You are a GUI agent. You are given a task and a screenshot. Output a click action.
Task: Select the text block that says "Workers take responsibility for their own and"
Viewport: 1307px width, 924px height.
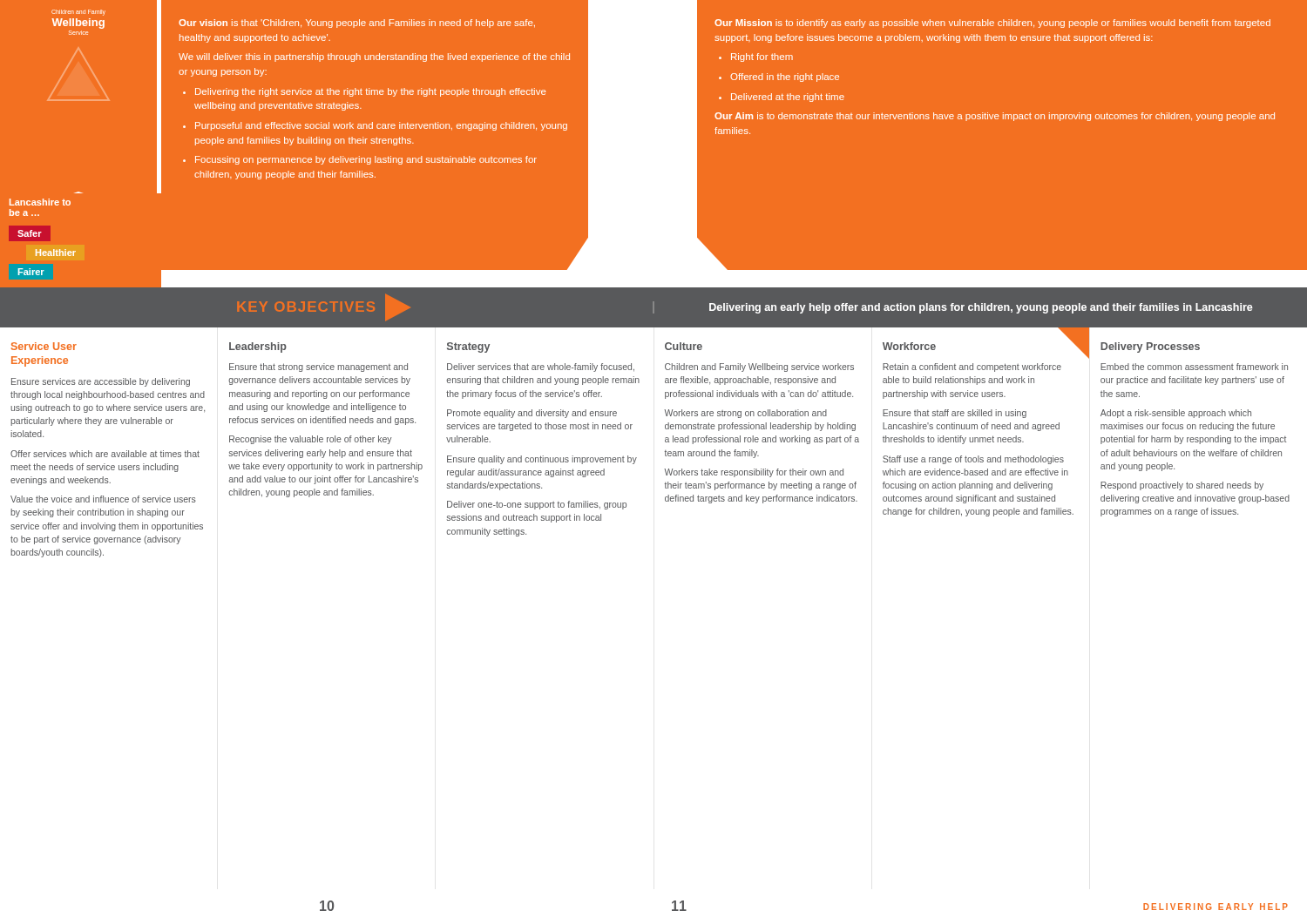point(761,485)
